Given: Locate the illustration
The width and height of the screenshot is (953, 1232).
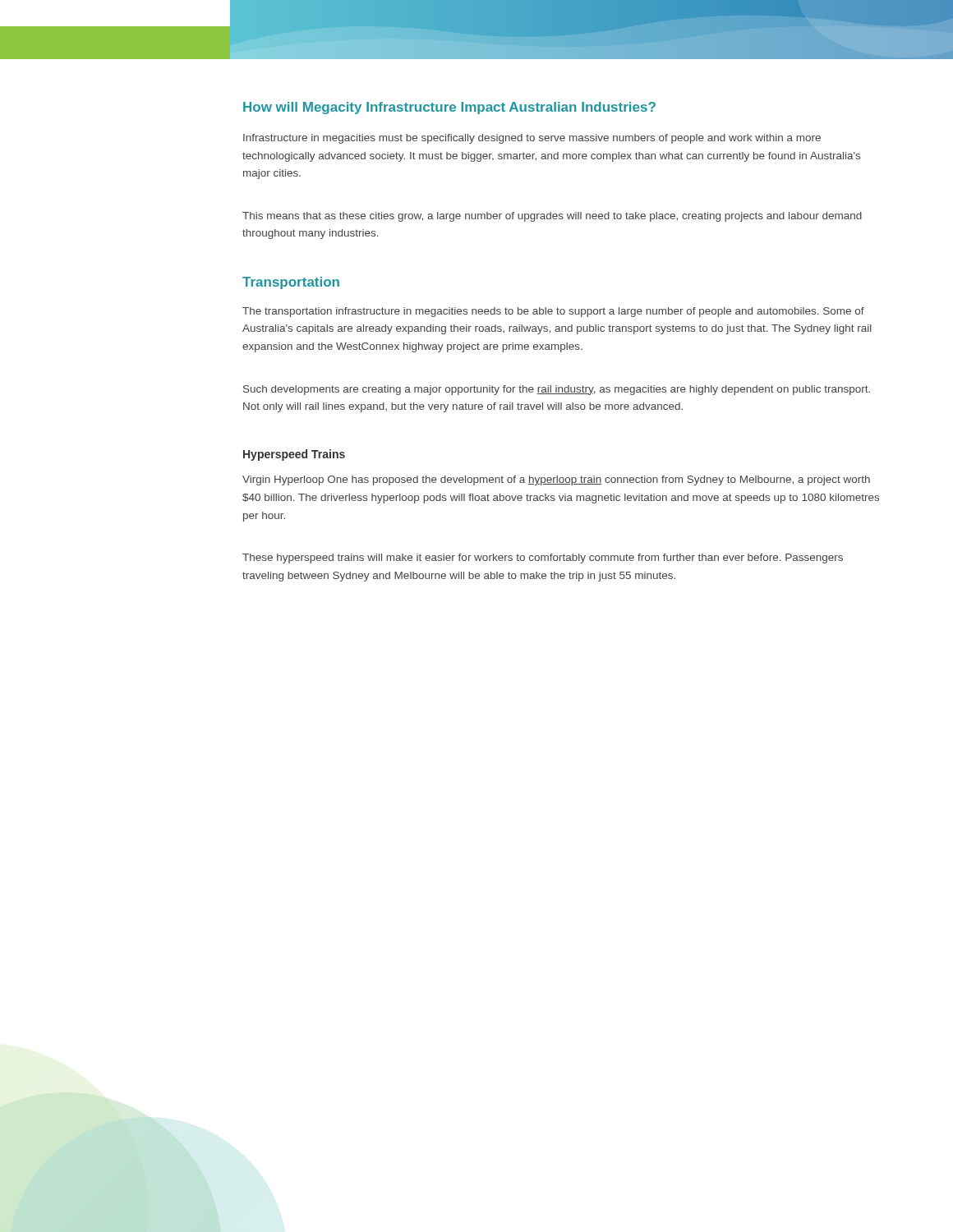Looking at the screenshot, I should point(173,1068).
